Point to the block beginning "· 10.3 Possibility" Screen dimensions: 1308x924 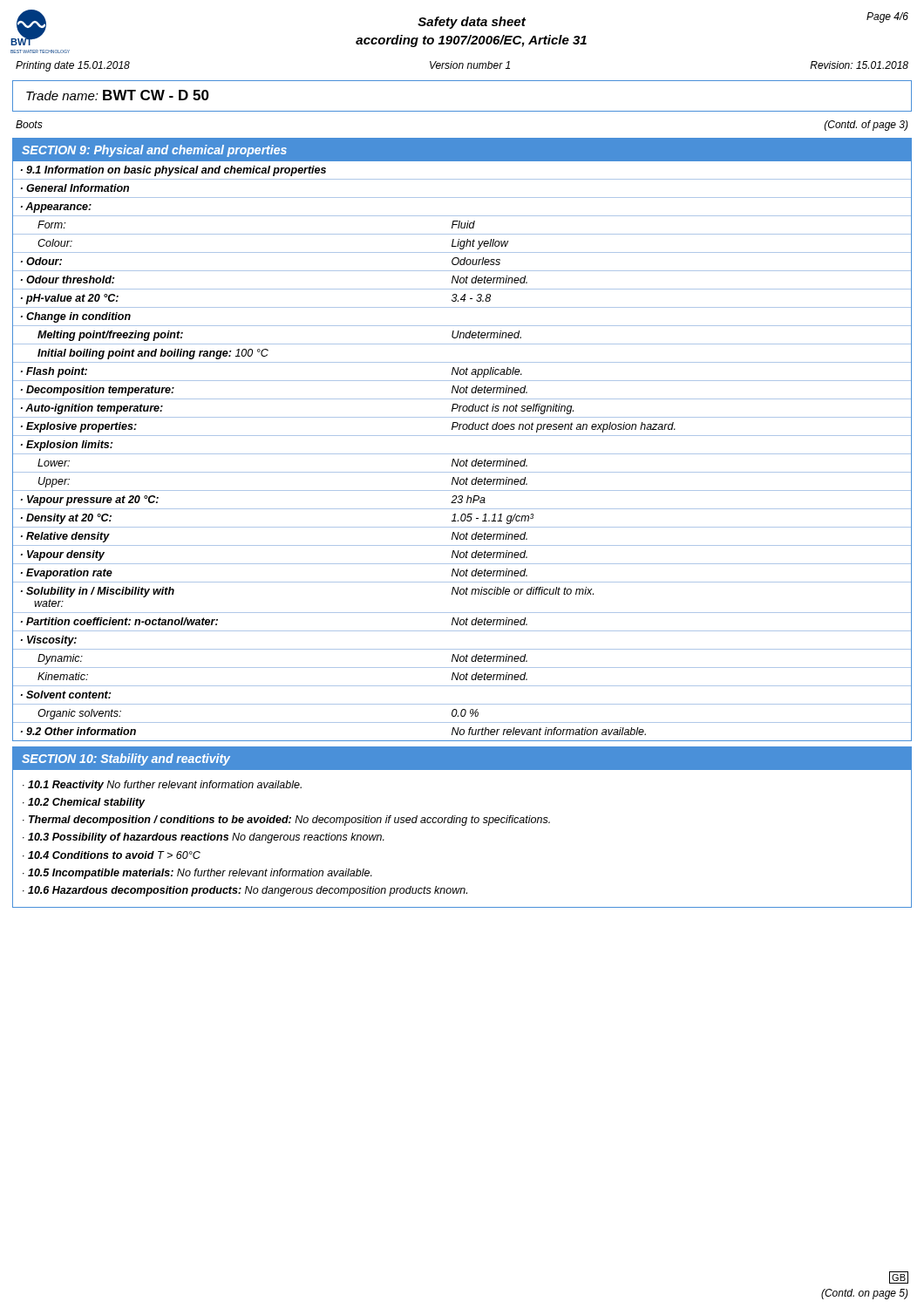pyautogui.click(x=204, y=837)
